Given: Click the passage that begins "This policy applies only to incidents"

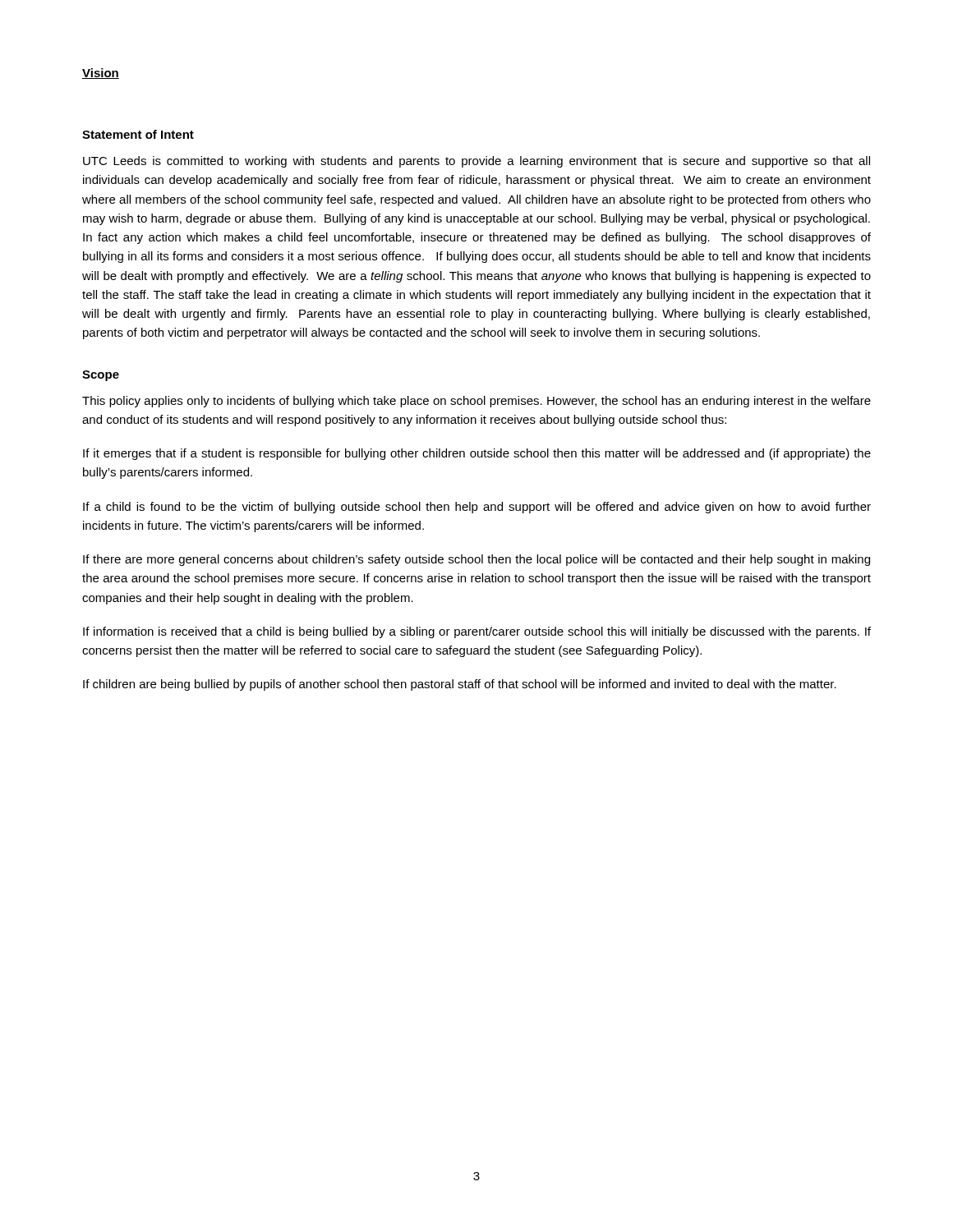Looking at the screenshot, I should click(x=476, y=410).
